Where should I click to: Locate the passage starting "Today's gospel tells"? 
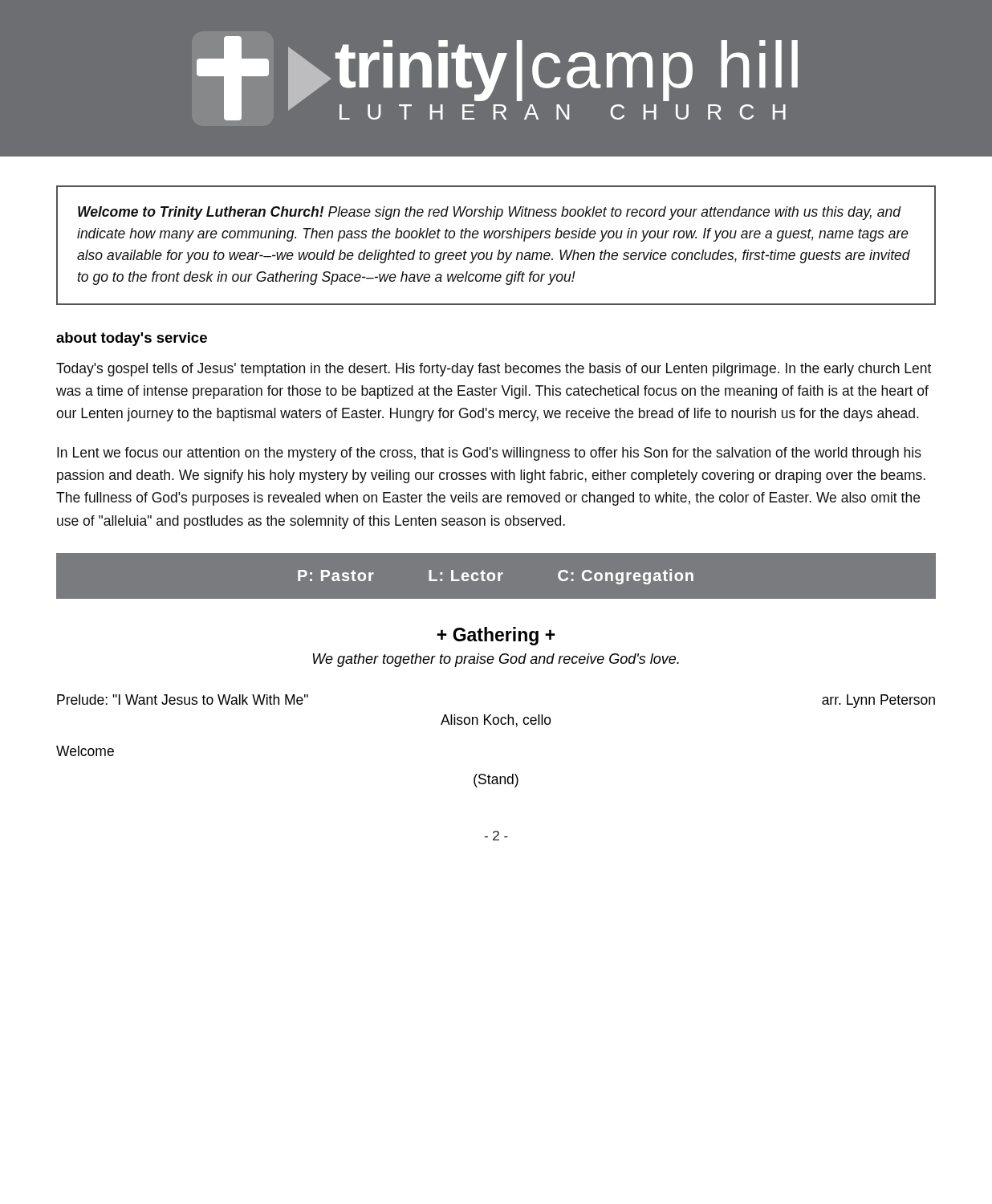coord(494,391)
